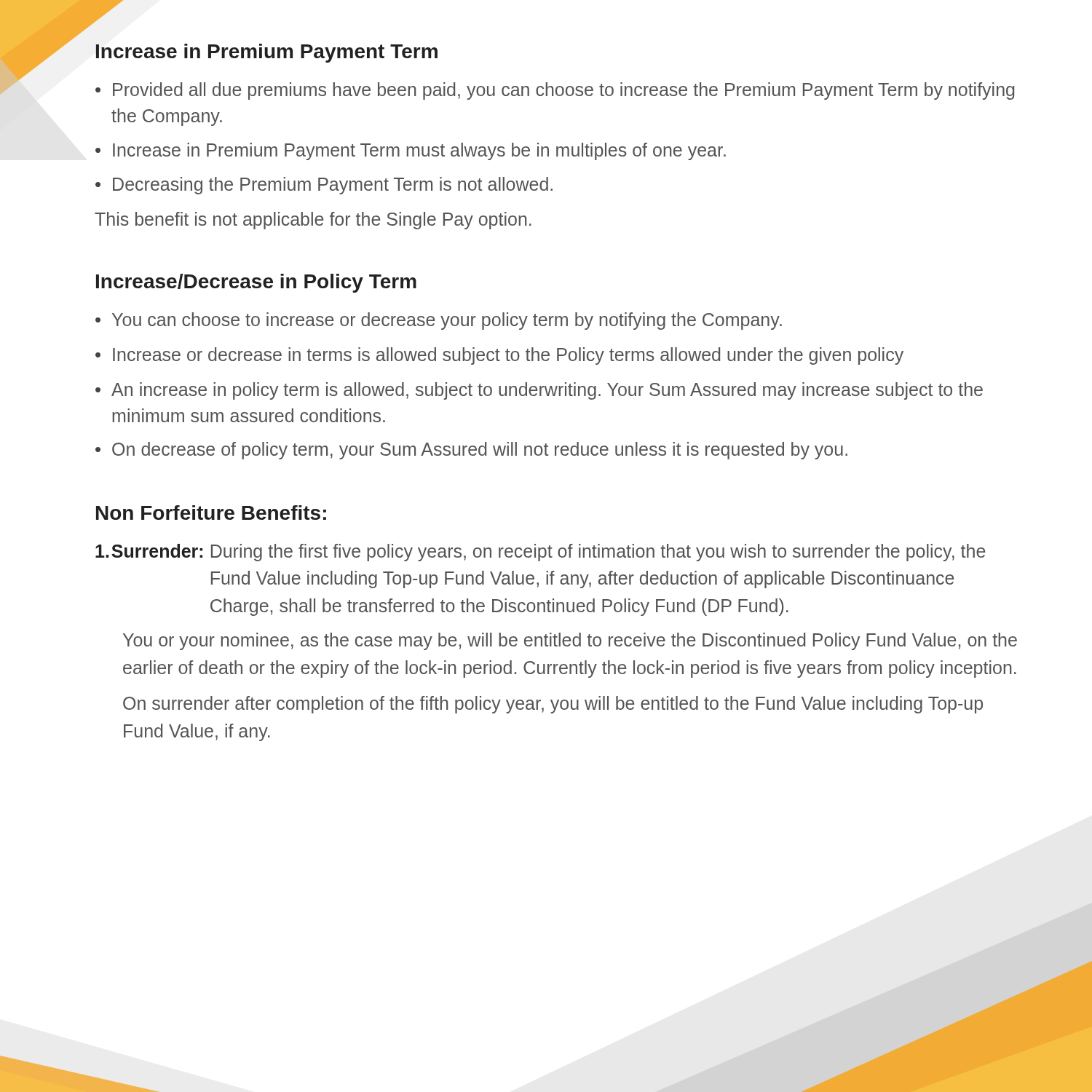Image resolution: width=1092 pixels, height=1092 pixels.
Task: Locate the list item that reads "• An increase"
Action: [557, 402]
